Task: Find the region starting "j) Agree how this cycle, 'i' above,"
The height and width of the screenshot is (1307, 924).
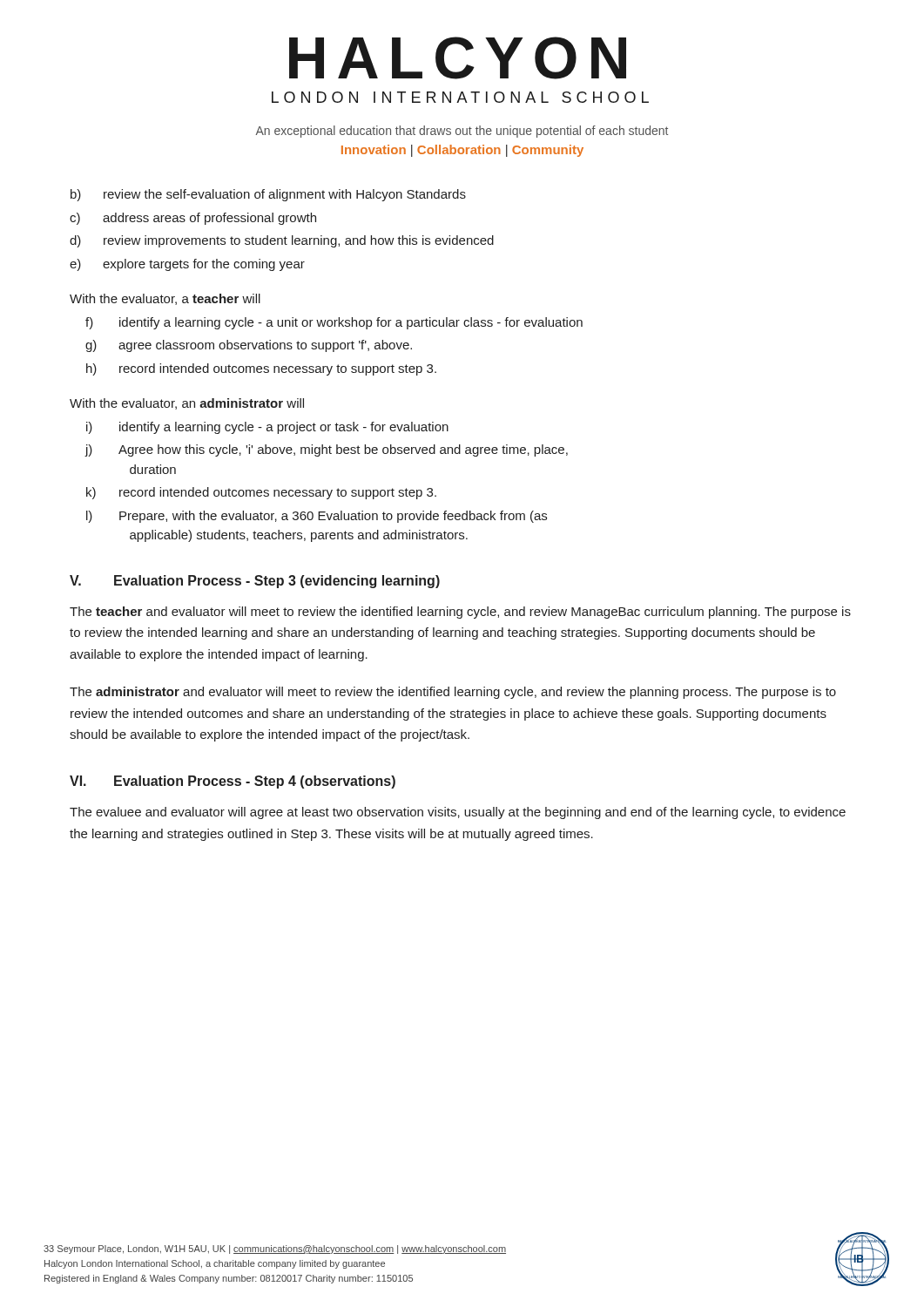Action: pos(462,460)
